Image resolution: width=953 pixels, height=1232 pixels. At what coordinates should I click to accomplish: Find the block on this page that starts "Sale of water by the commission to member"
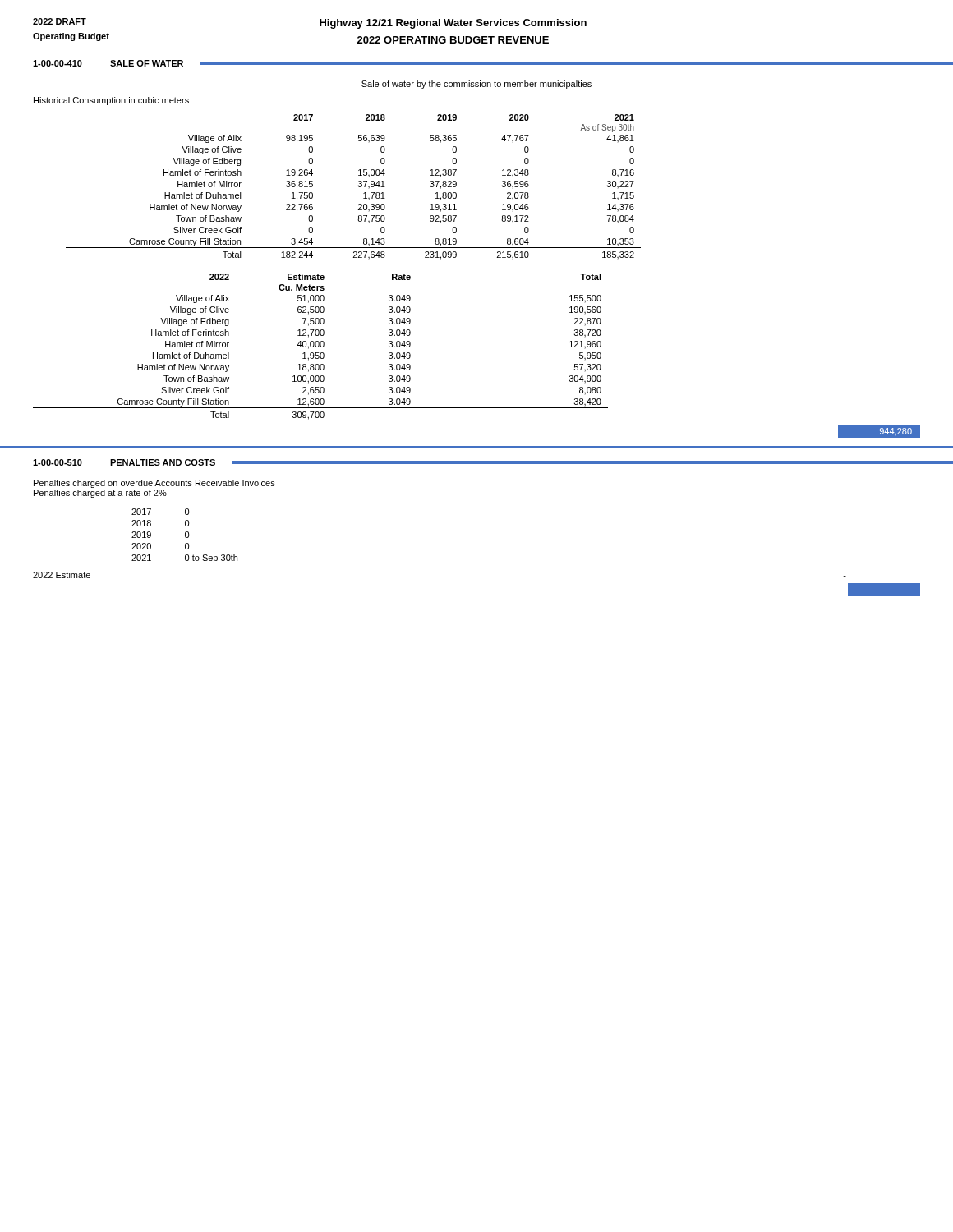(476, 83)
